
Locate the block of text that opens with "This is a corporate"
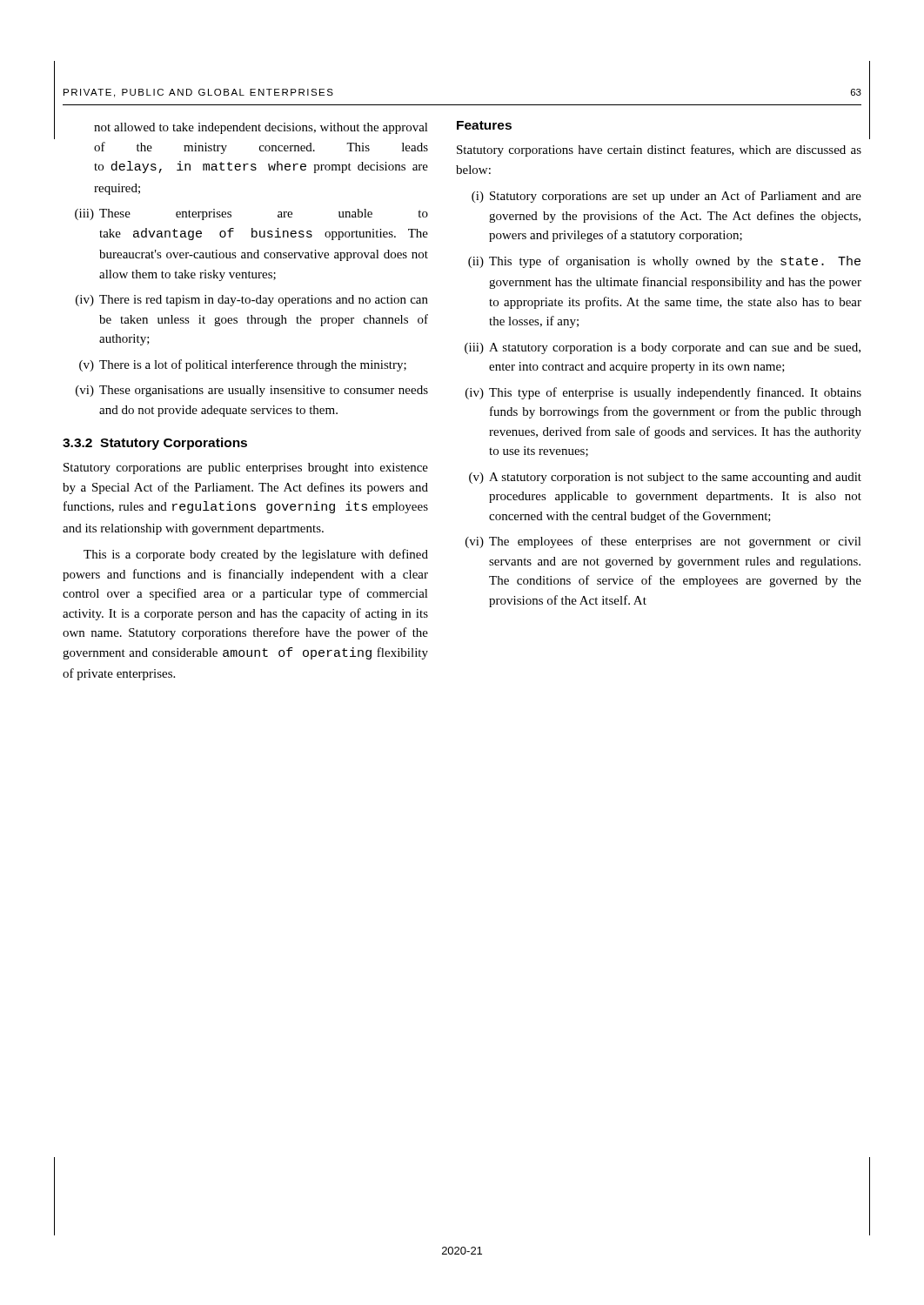point(245,614)
